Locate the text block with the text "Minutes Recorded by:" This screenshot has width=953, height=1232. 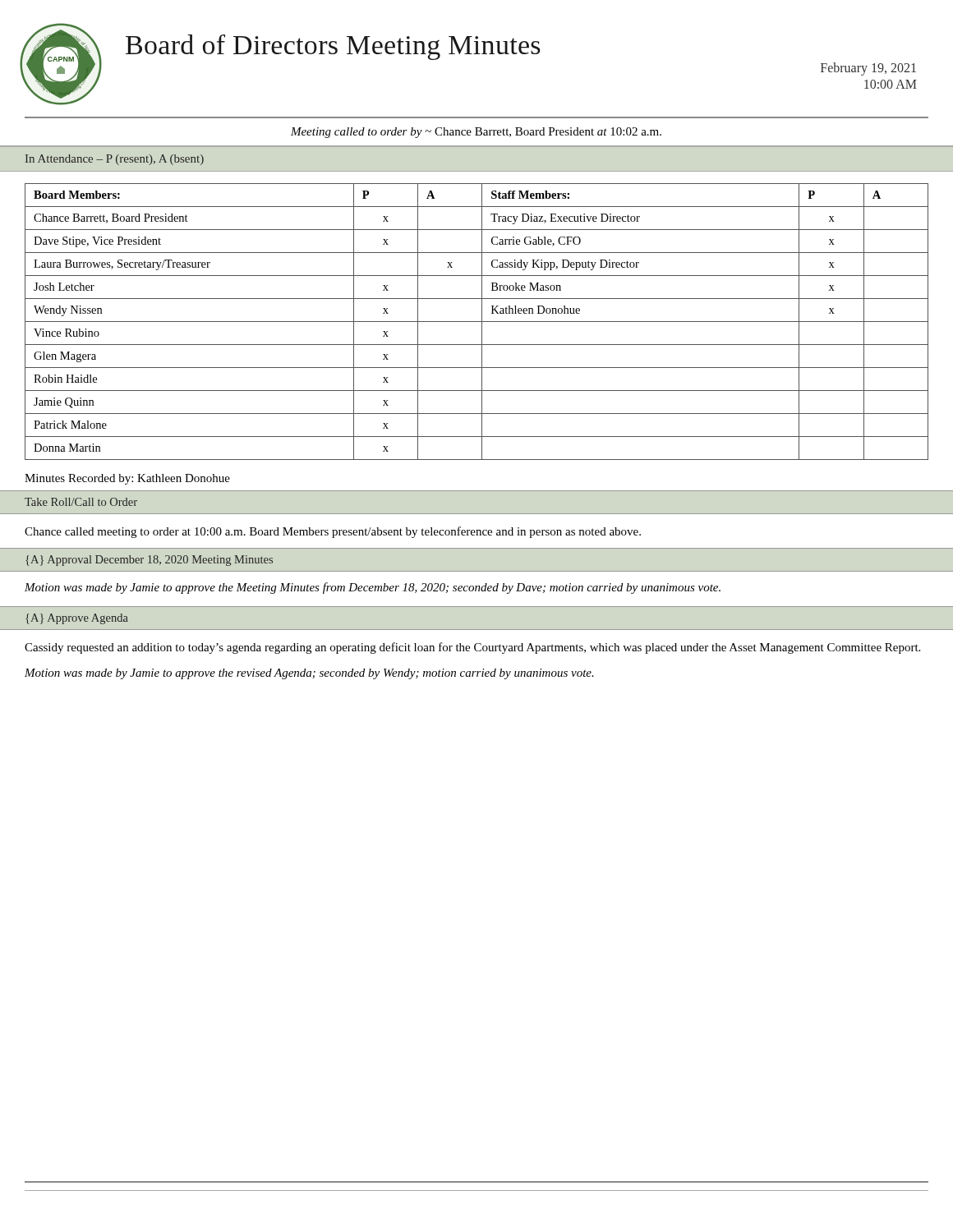pyautogui.click(x=127, y=478)
